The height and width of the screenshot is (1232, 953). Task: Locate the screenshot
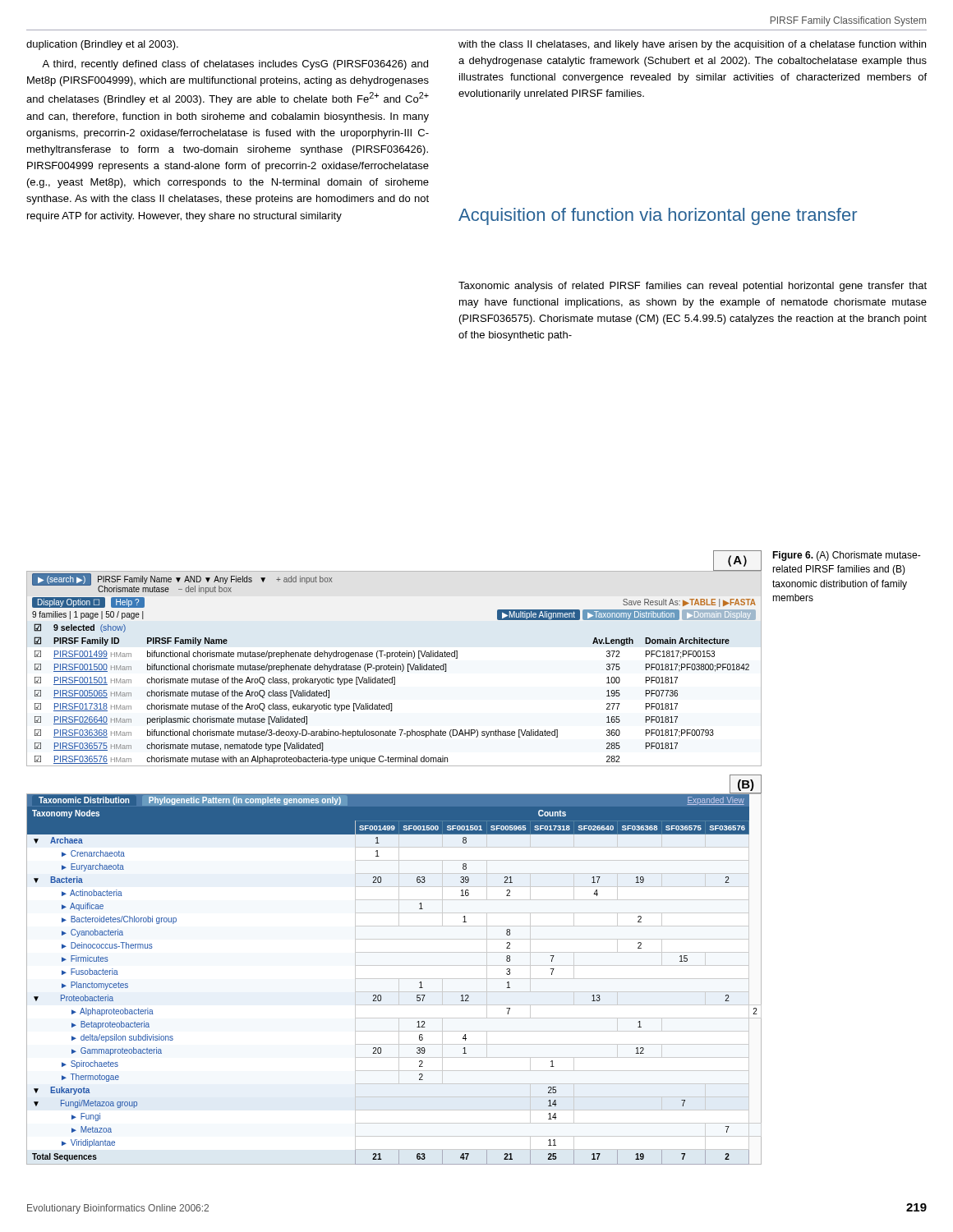pyautogui.click(x=394, y=857)
